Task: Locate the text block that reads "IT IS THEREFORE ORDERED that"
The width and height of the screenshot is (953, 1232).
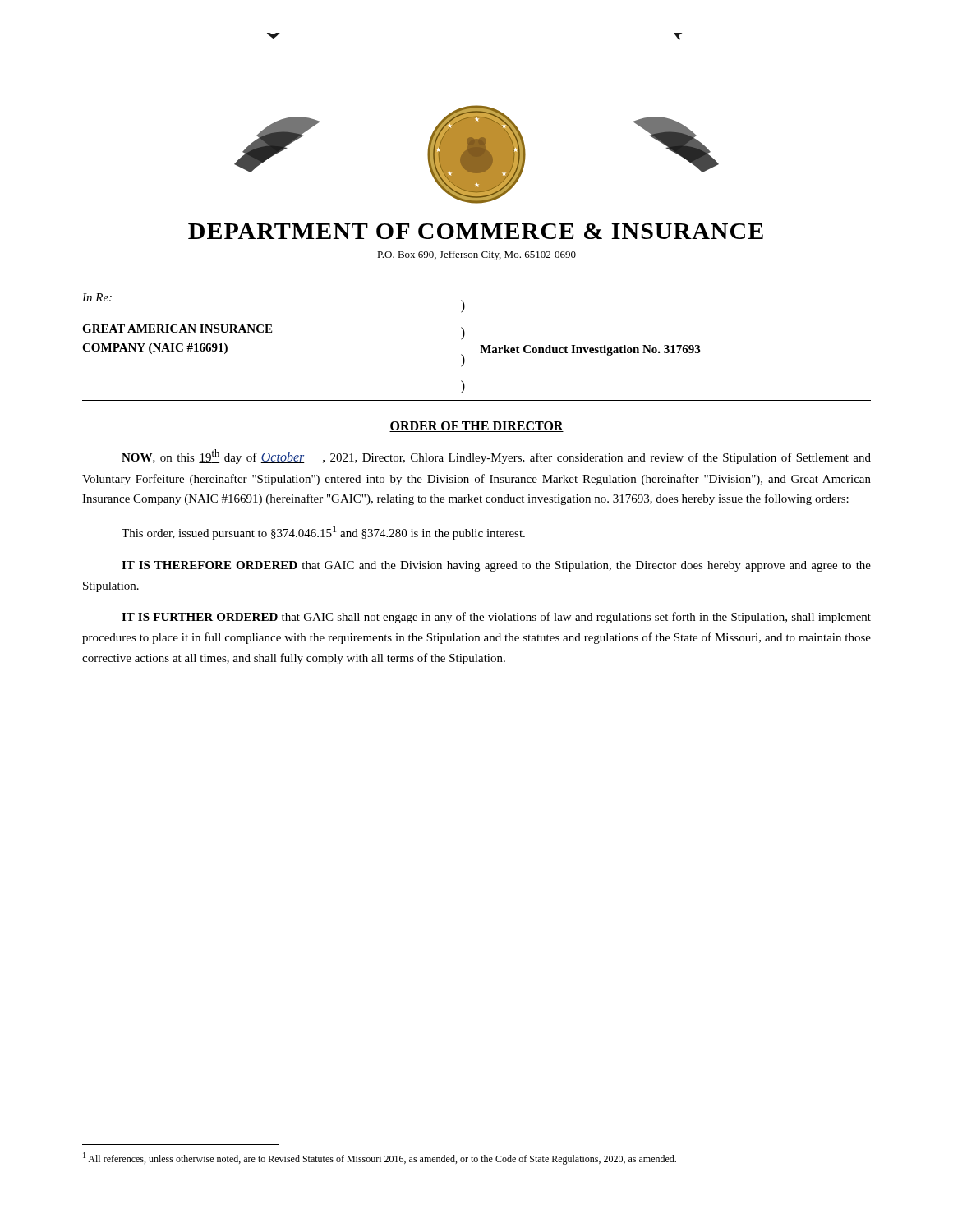Action: [x=476, y=575]
